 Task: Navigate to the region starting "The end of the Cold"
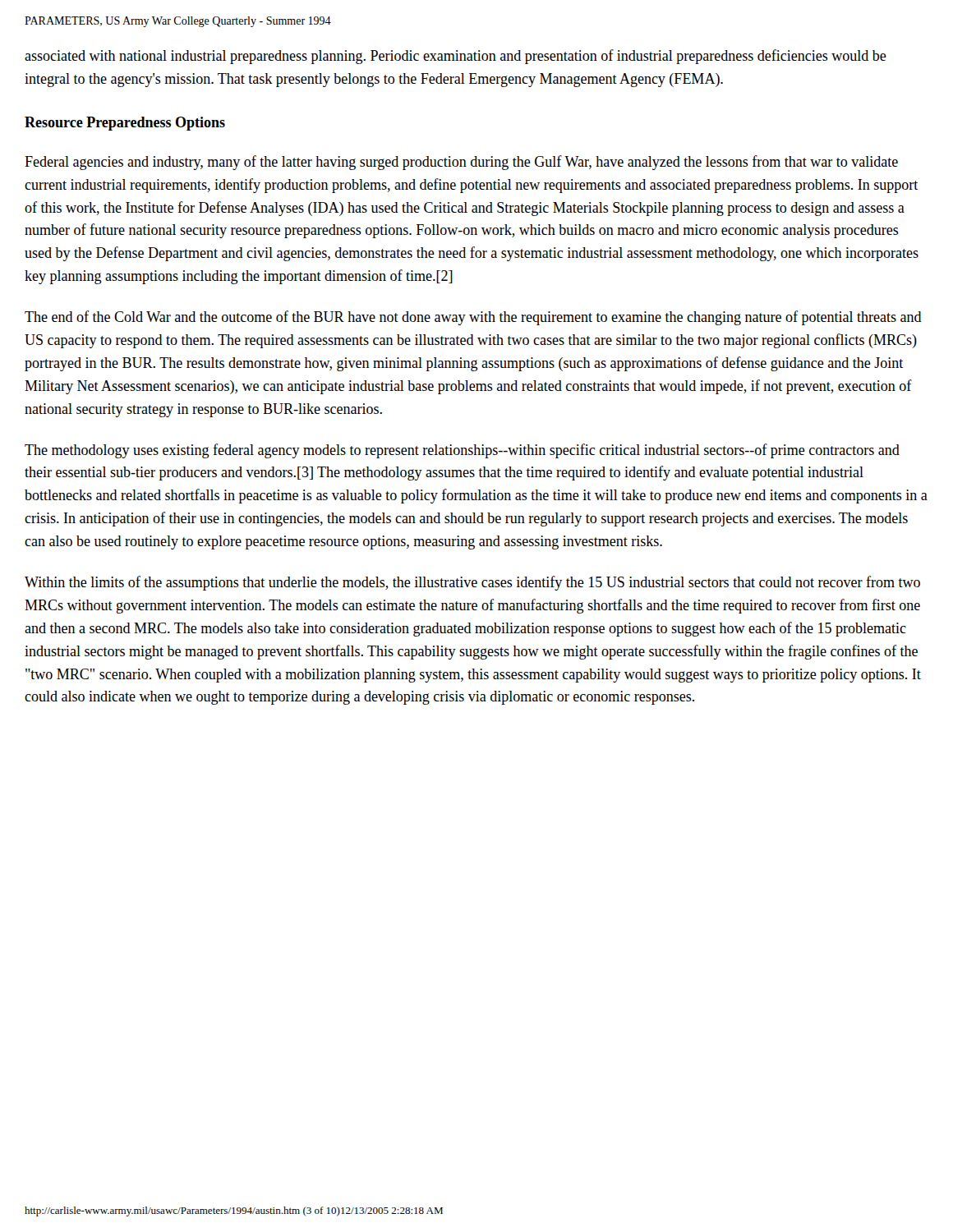click(x=473, y=363)
